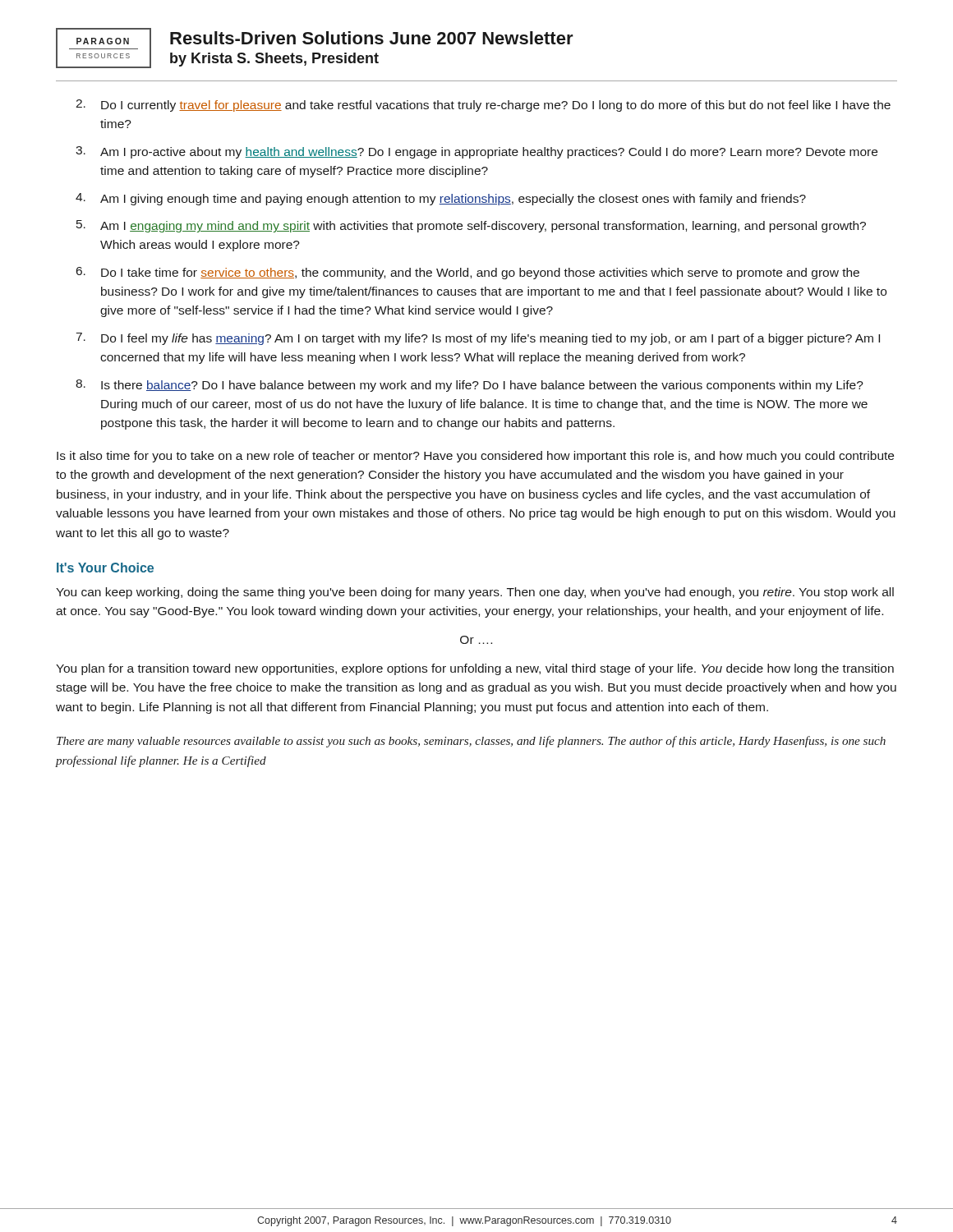The height and width of the screenshot is (1232, 953).
Task: Select the list item that reads "2. Do I currently travel for pleasure and"
Action: coord(486,115)
